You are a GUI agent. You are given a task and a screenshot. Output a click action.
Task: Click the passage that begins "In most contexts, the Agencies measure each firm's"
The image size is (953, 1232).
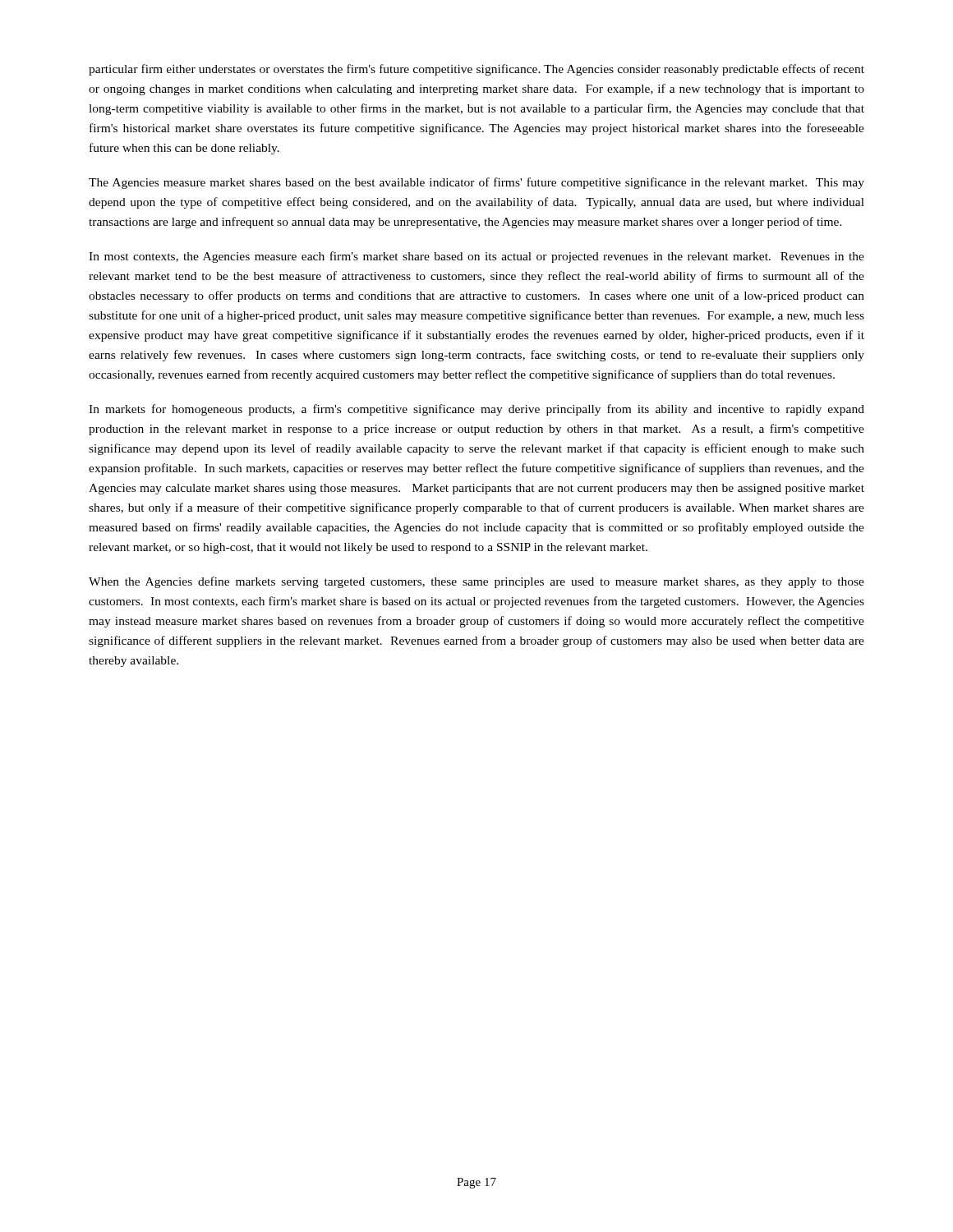pos(476,315)
